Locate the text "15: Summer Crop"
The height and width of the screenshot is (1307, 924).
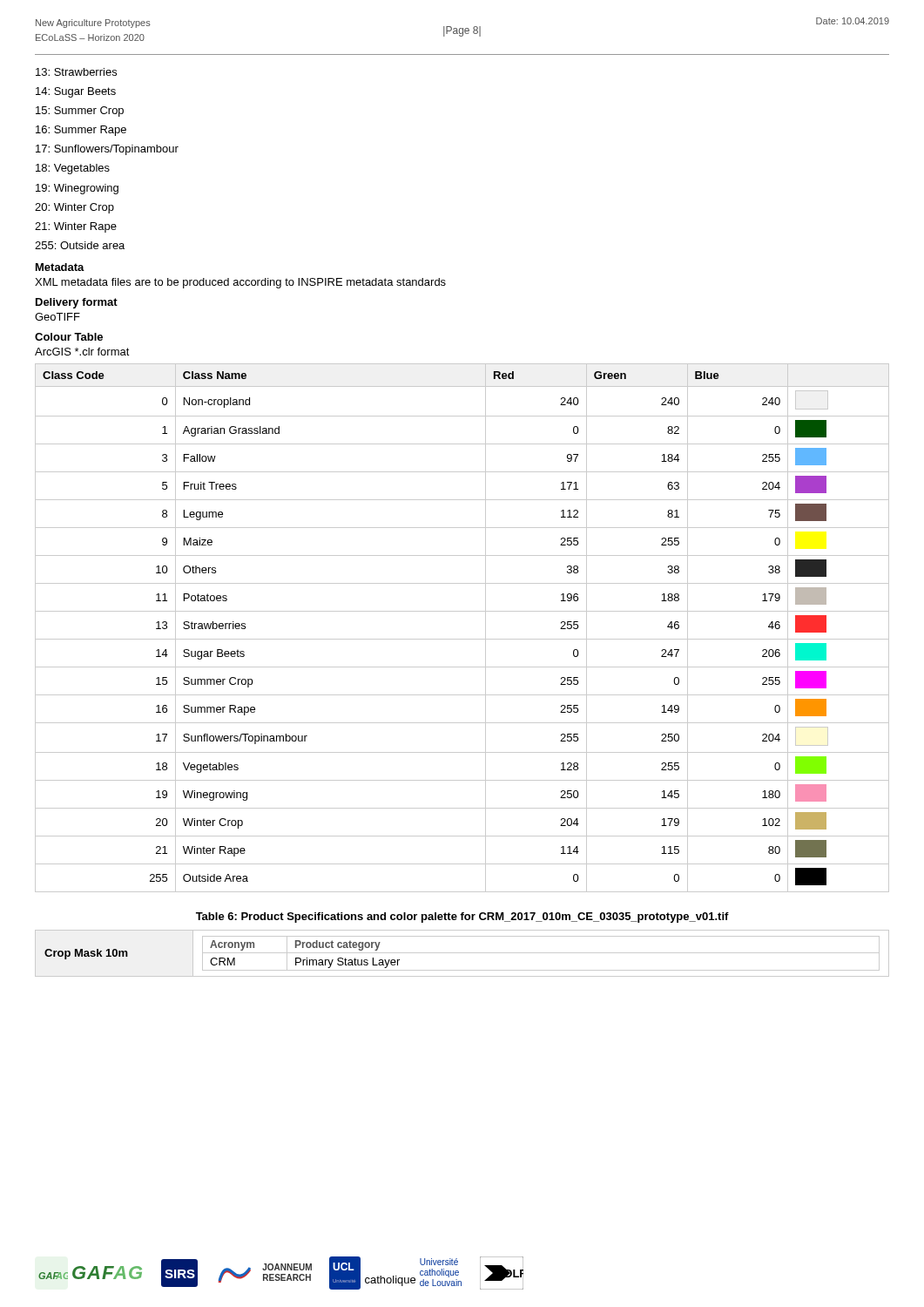[x=80, y=110]
